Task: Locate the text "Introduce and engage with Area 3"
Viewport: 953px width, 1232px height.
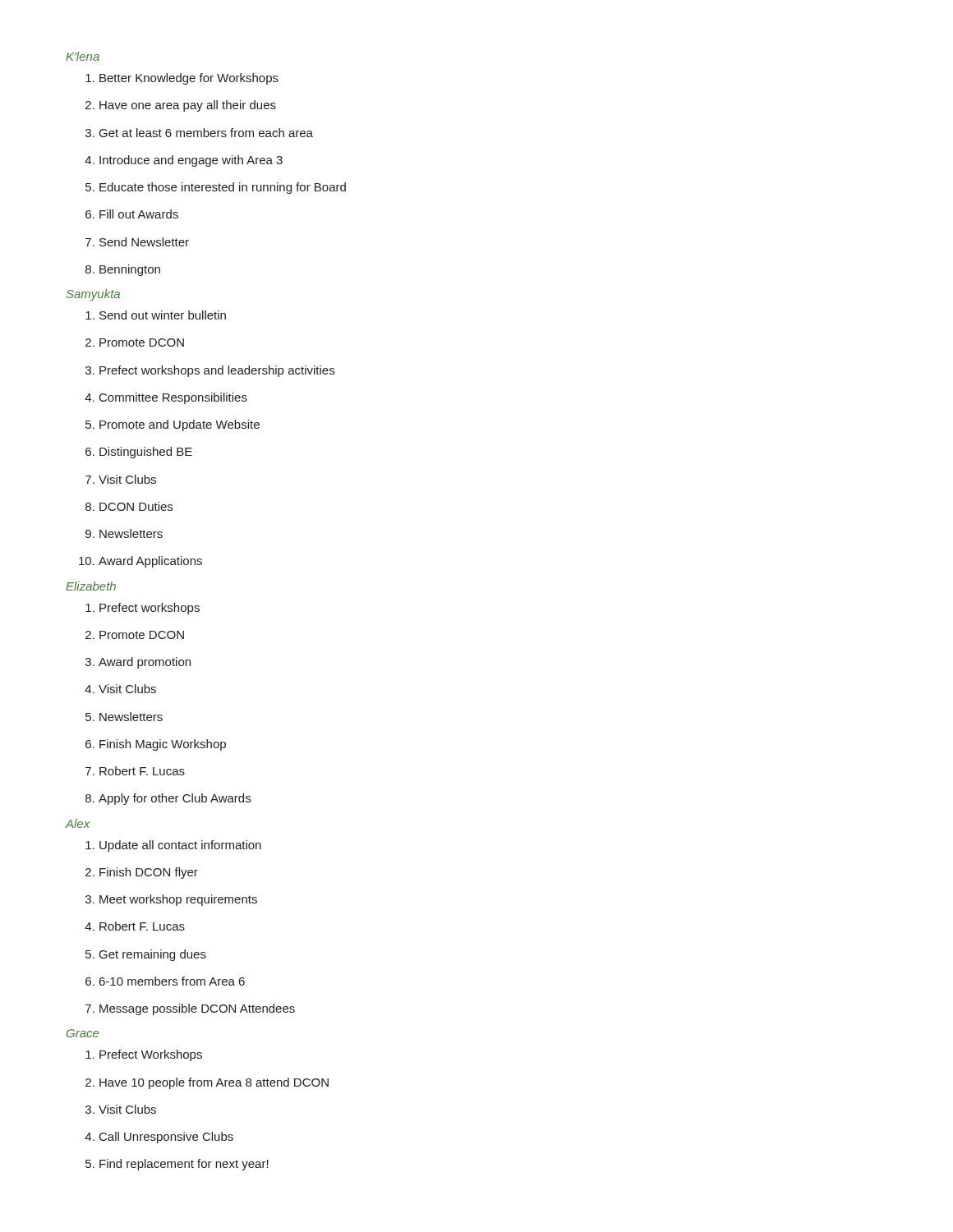Action: coord(184,161)
